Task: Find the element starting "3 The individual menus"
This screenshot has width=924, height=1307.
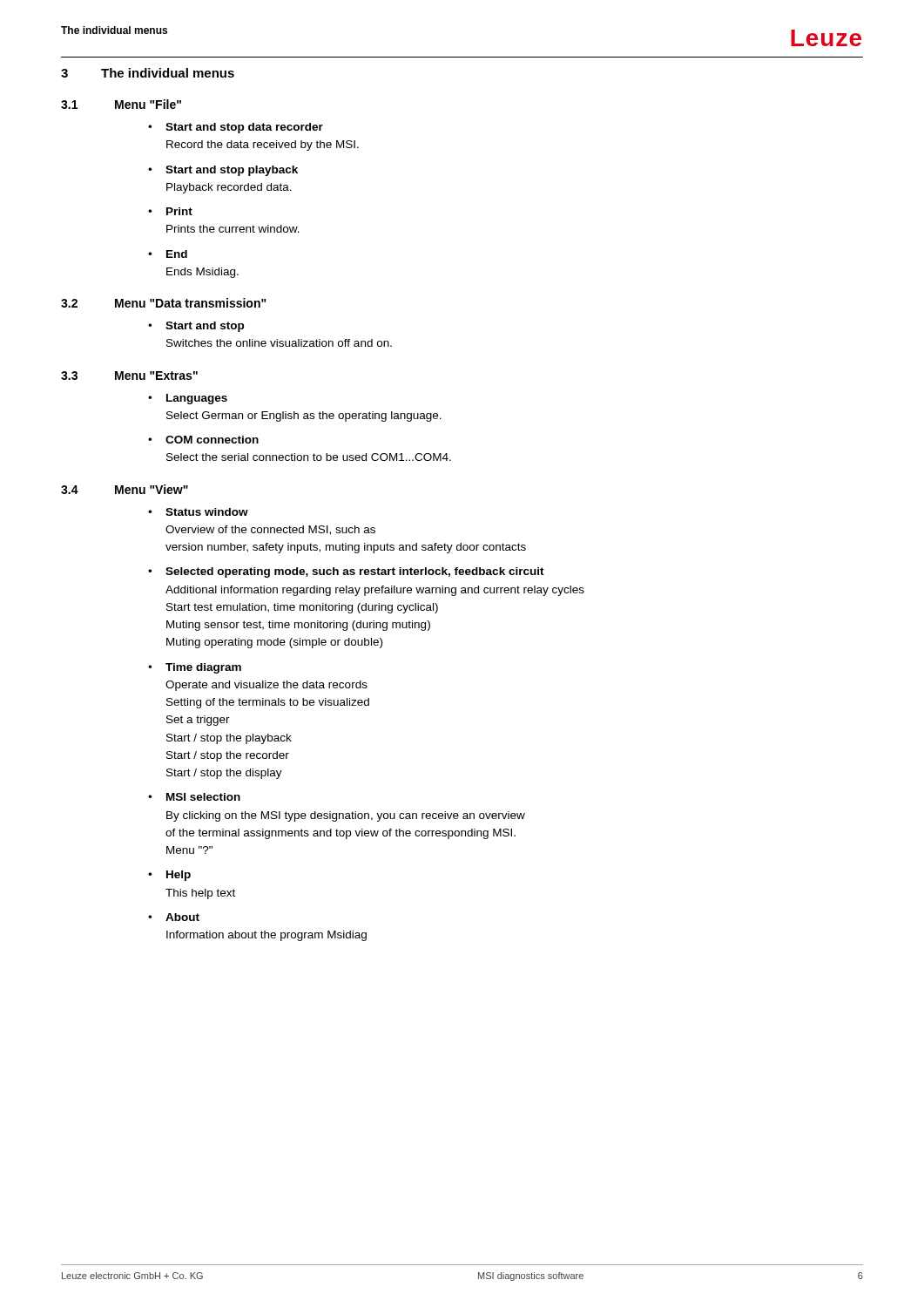Action: pyautogui.click(x=148, y=73)
